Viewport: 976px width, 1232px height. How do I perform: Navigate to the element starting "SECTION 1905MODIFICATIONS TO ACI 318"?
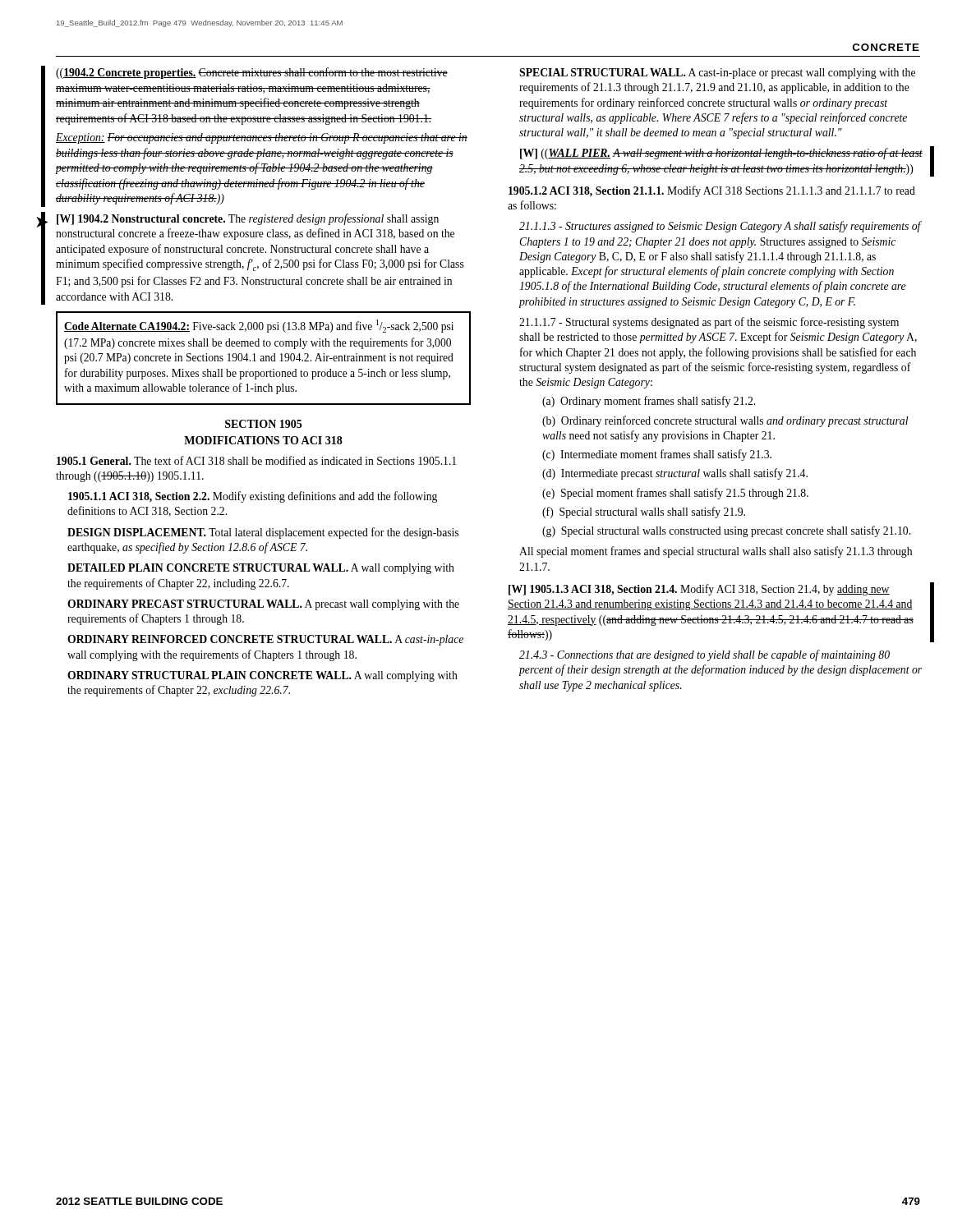click(263, 433)
